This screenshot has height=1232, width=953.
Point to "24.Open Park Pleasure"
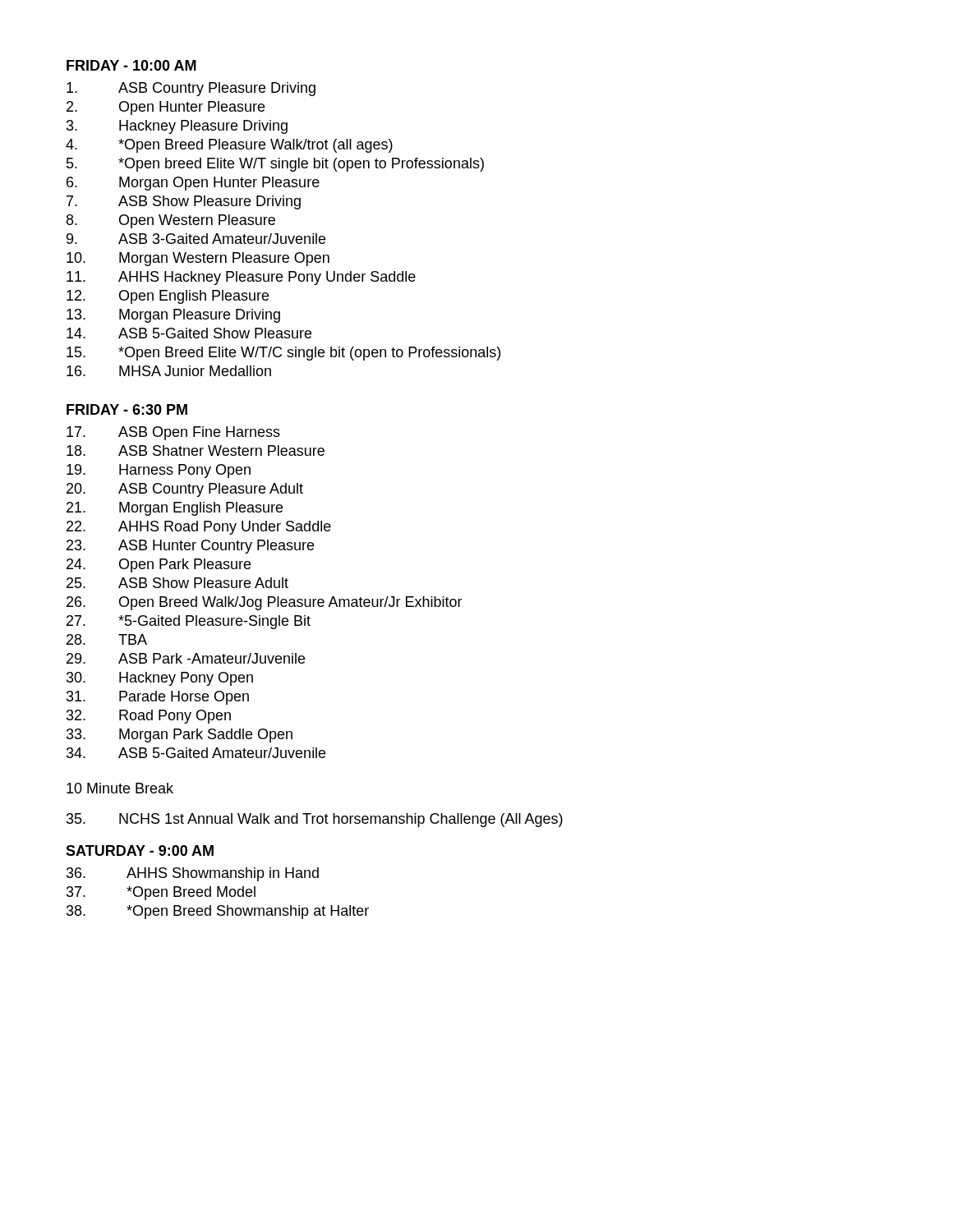coord(159,565)
